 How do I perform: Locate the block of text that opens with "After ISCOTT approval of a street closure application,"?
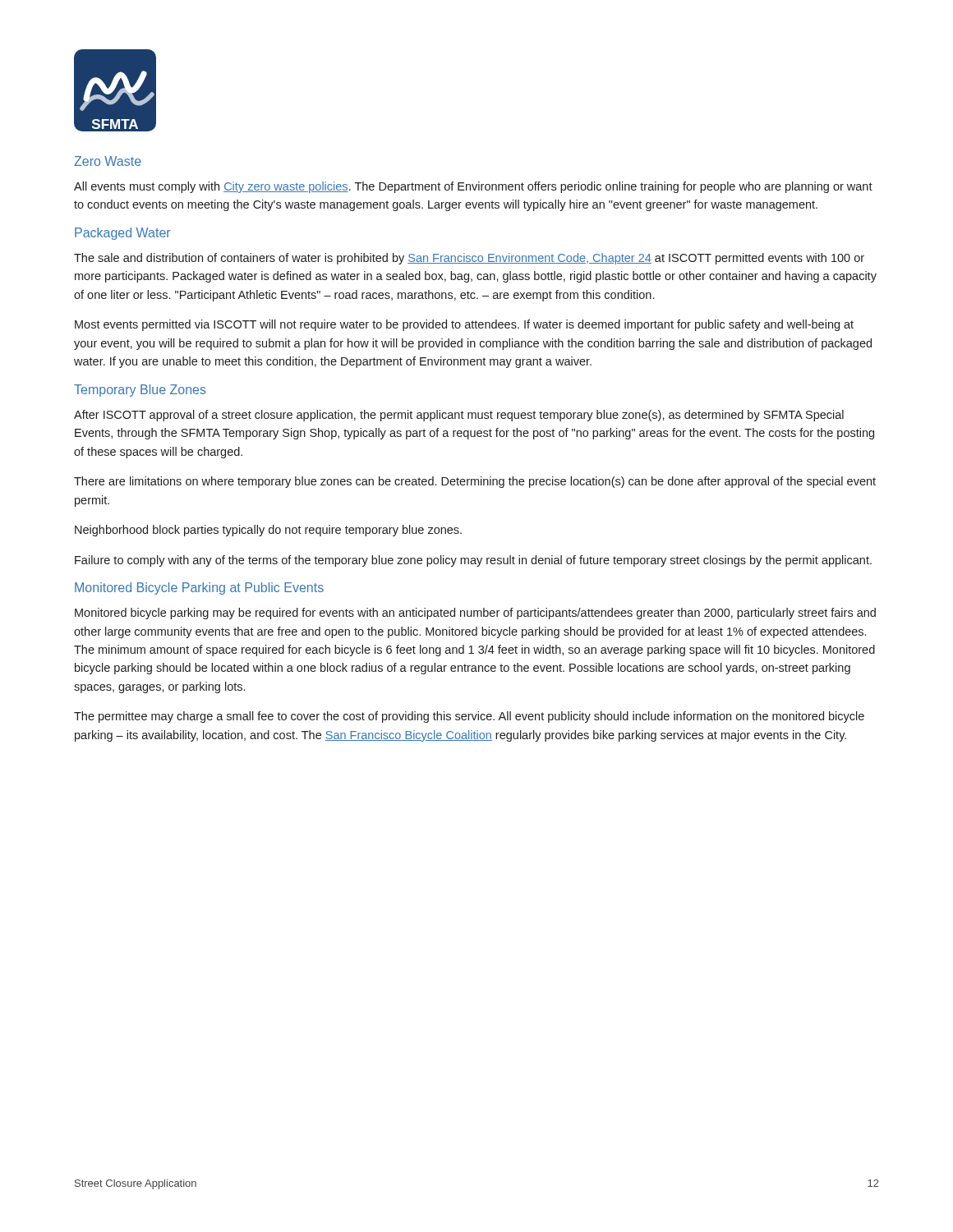(474, 433)
